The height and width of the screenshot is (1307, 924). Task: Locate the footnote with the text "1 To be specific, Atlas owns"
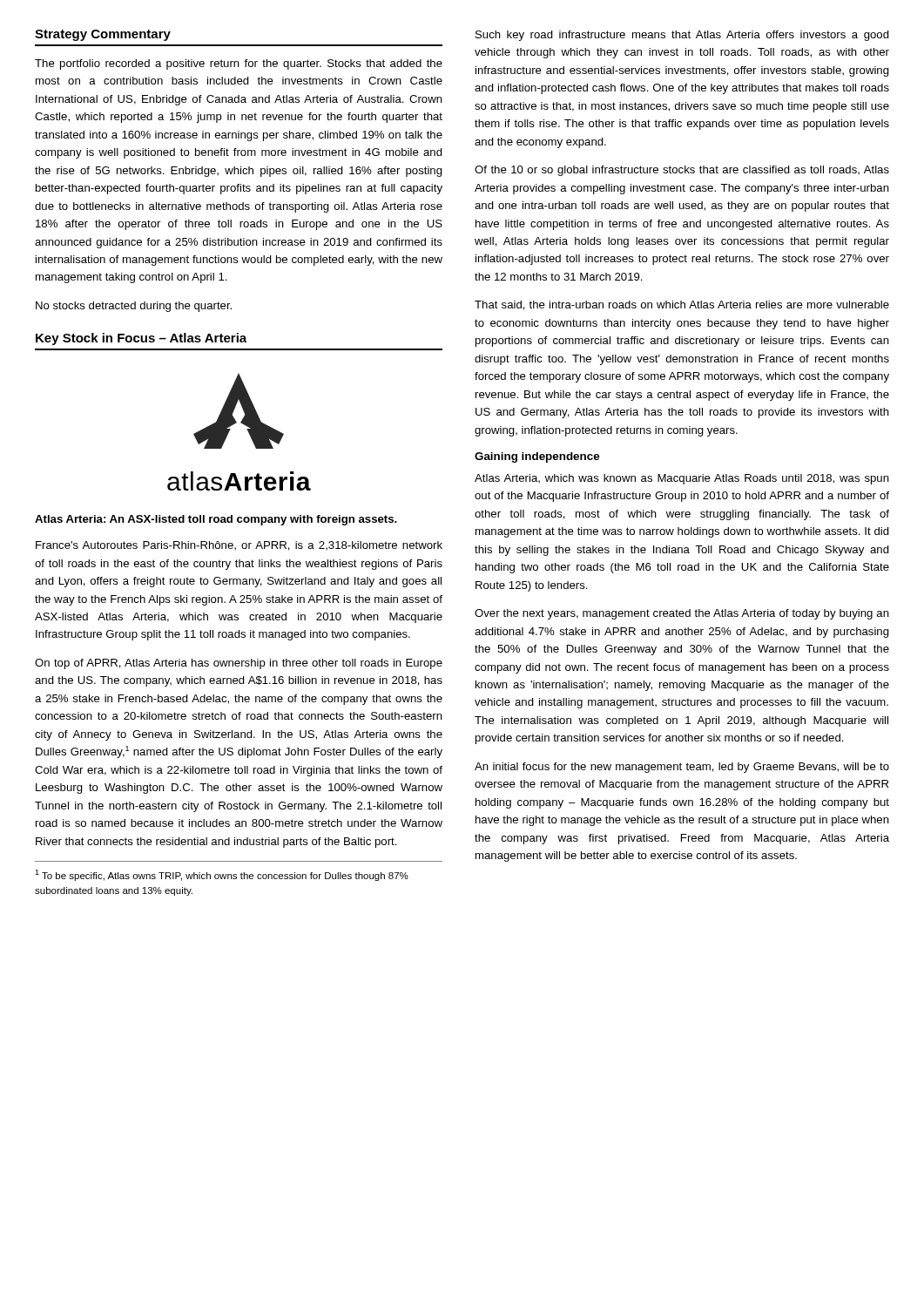click(222, 882)
